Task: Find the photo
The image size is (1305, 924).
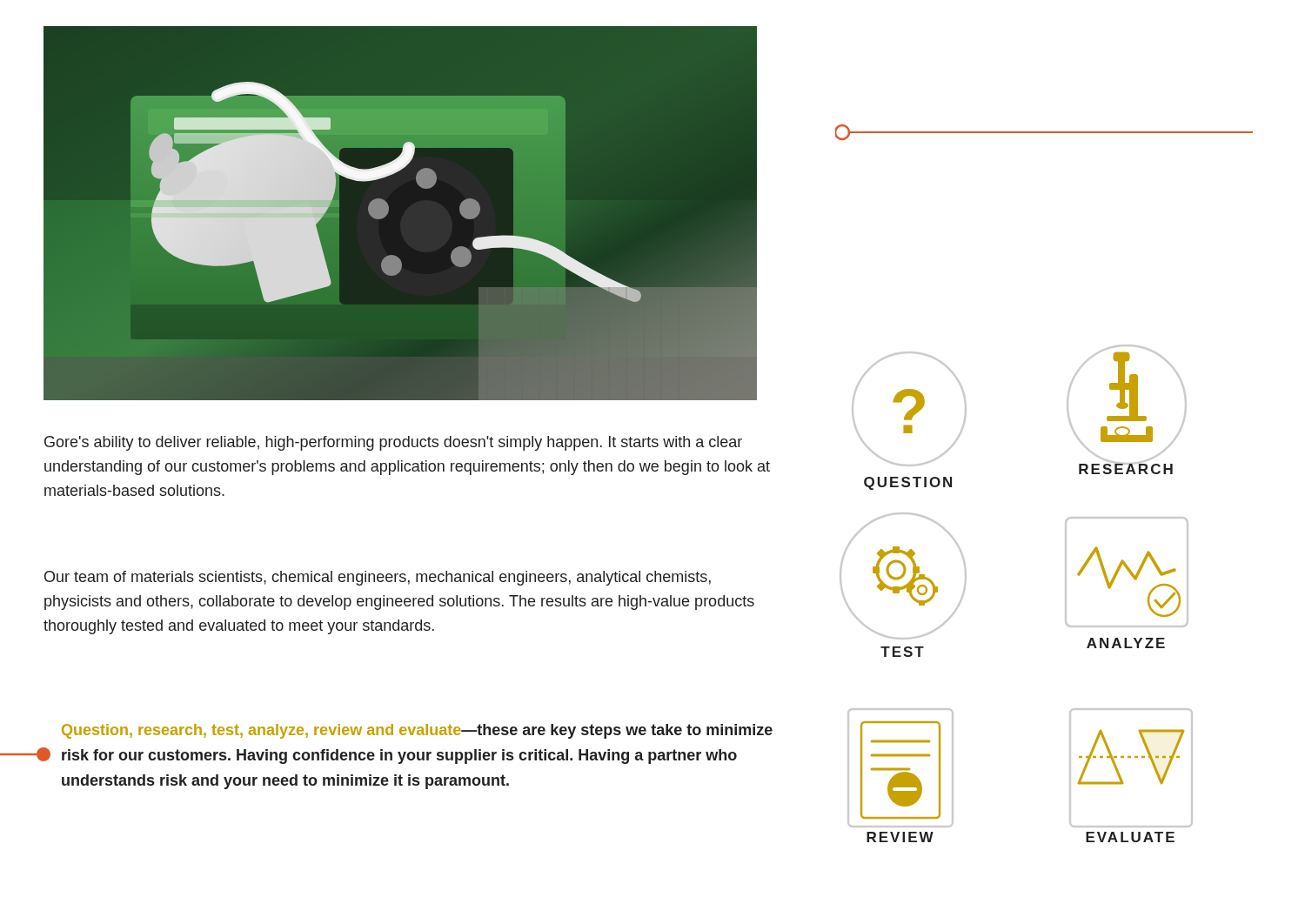Action: [400, 213]
